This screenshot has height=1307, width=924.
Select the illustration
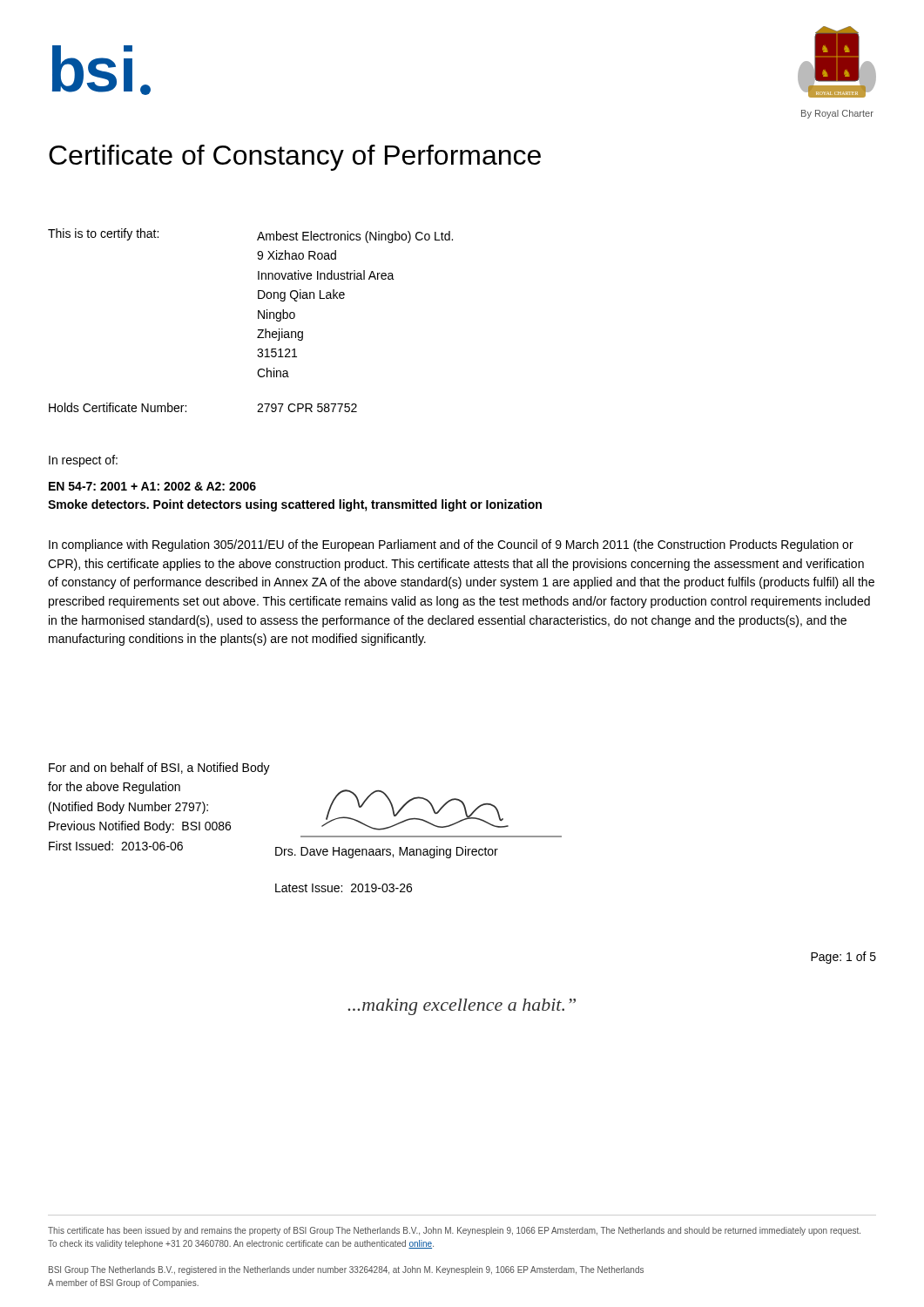tap(575, 799)
